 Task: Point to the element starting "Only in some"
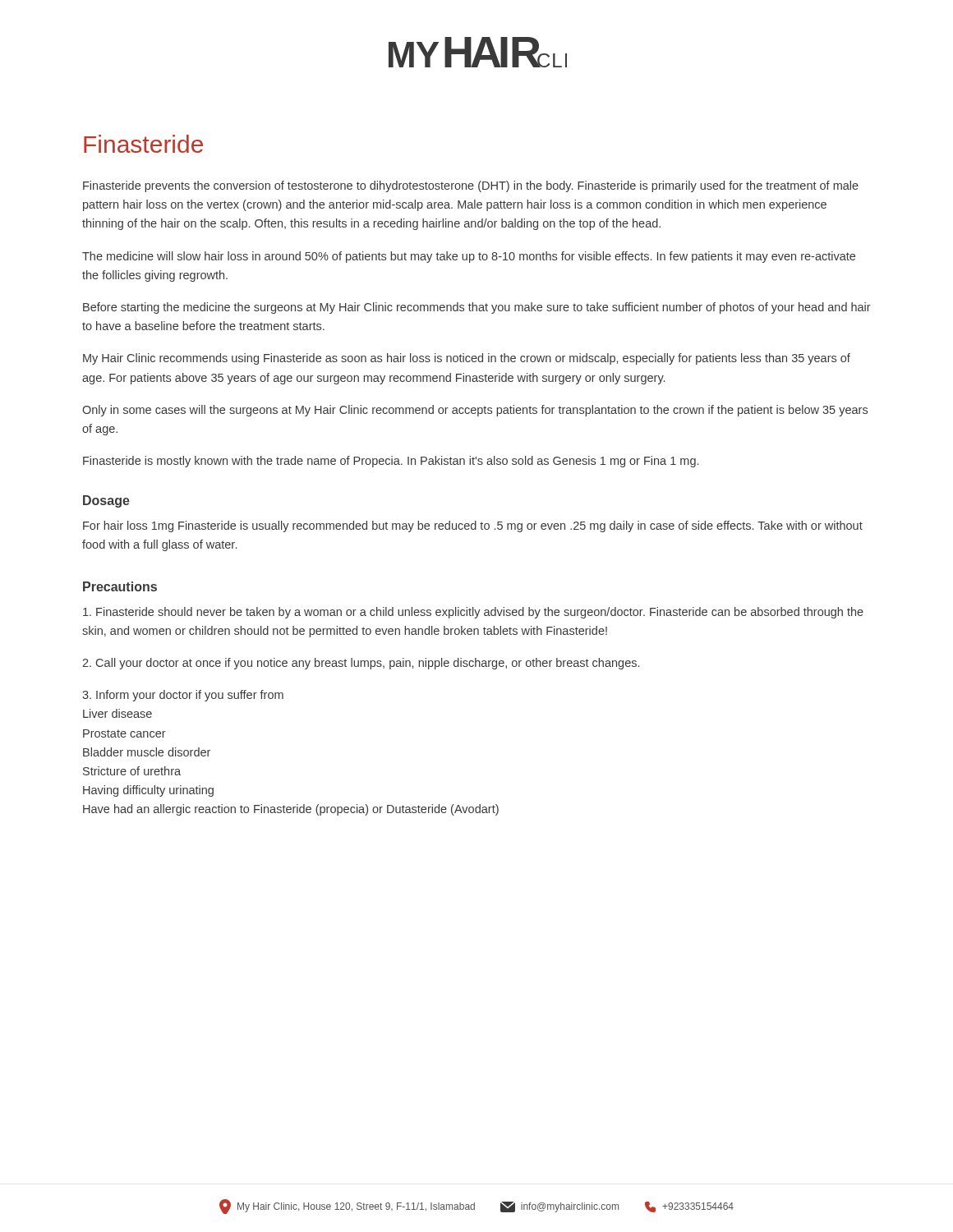tap(475, 419)
